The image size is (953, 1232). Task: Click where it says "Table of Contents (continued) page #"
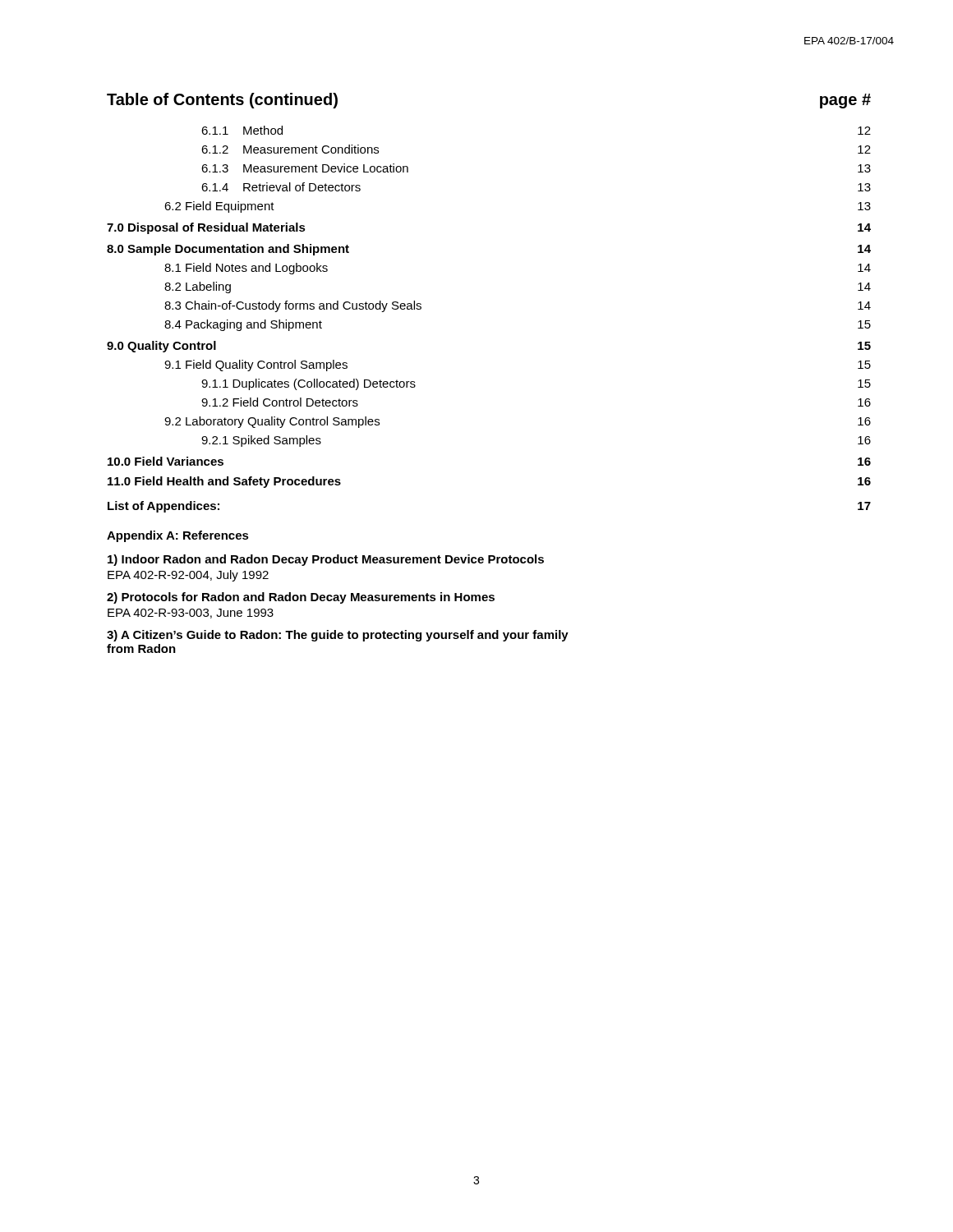click(228, 101)
